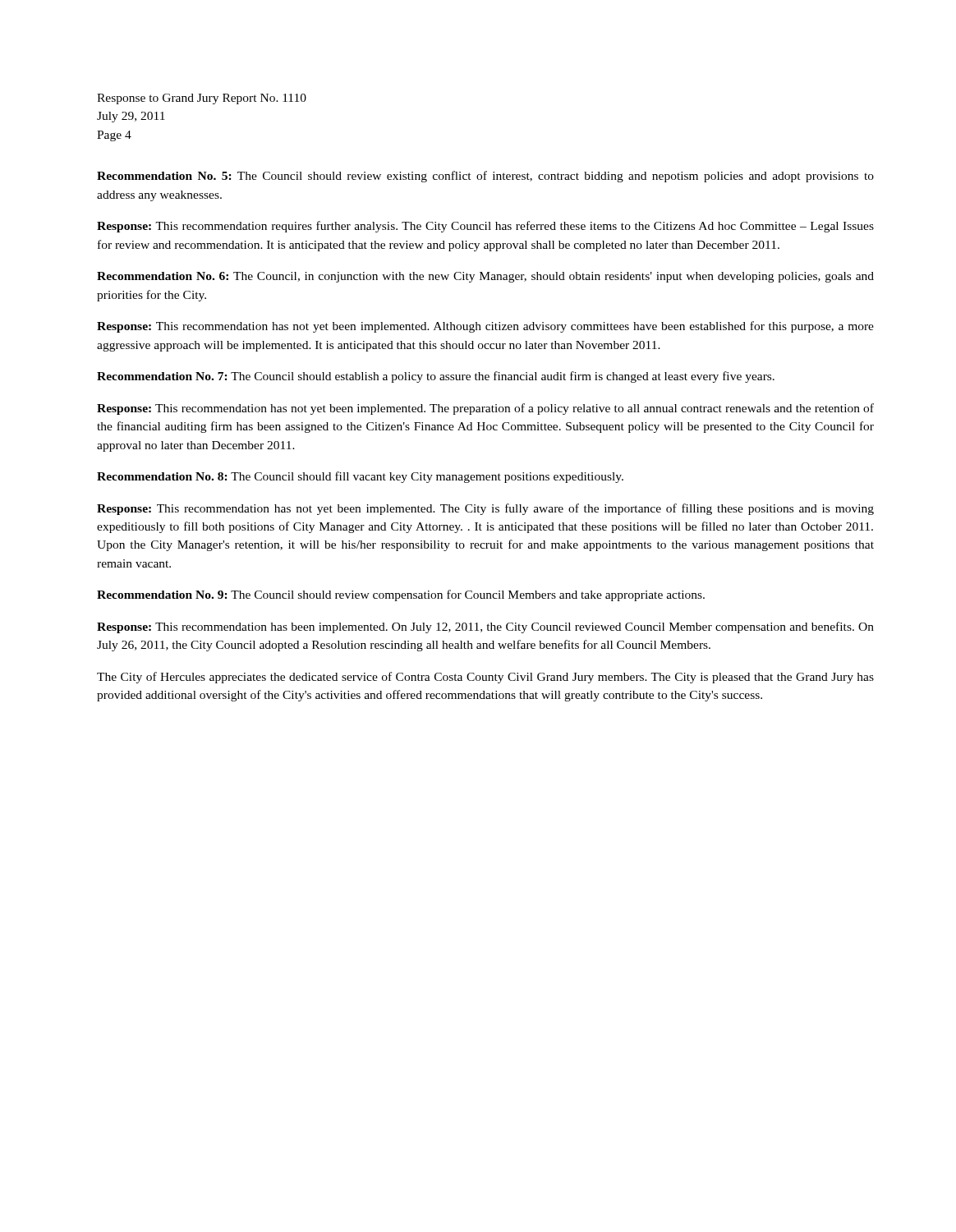The width and height of the screenshot is (956, 1232).
Task: Locate the region starting "Response: This recommendation requires further analysis. The"
Action: coord(485,236)
